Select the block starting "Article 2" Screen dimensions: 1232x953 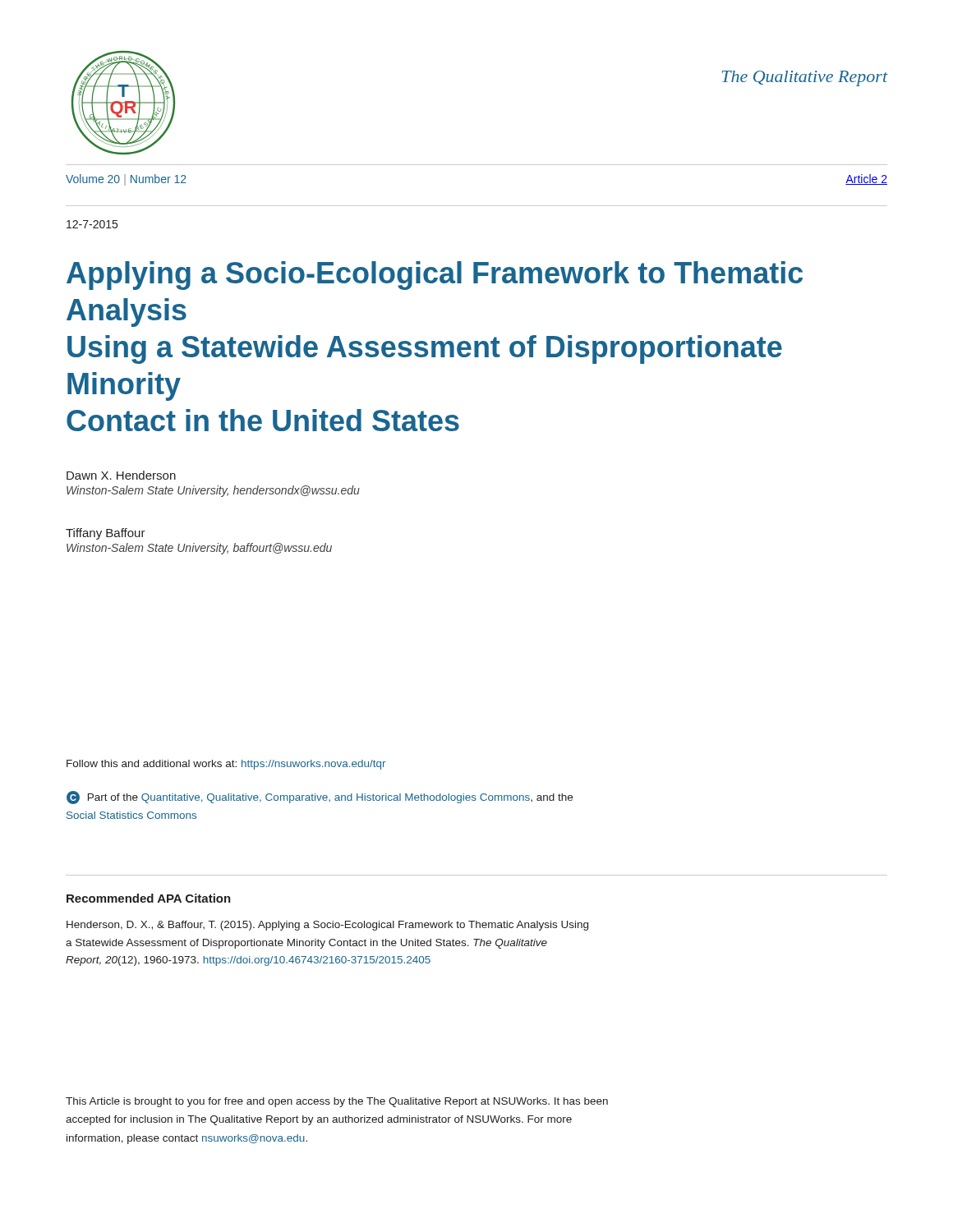[866, 179]
